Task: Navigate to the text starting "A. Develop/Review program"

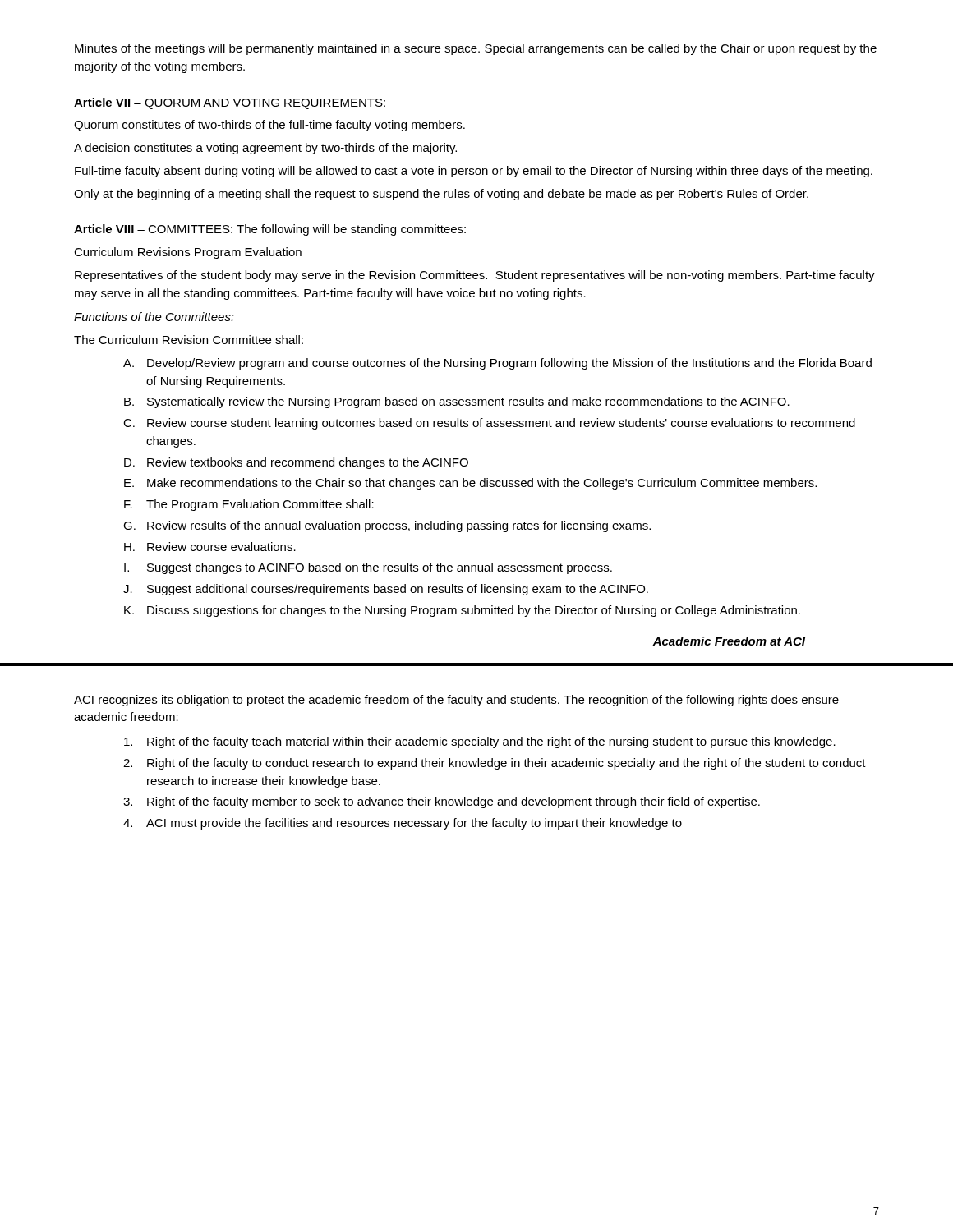Action: coord(501,372)
